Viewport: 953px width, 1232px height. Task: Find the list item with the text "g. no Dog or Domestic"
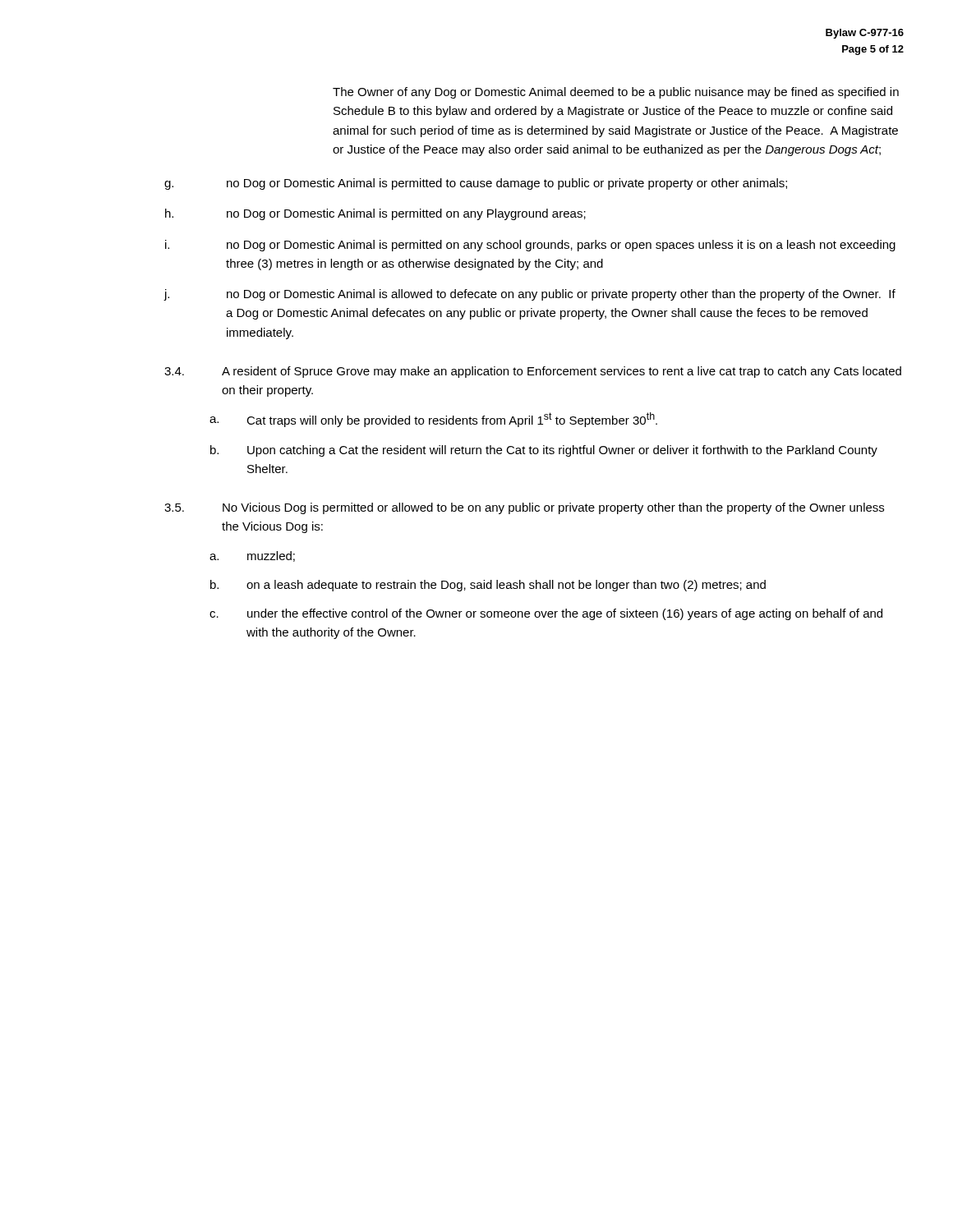pyautogui.click(x=534, y=183)
